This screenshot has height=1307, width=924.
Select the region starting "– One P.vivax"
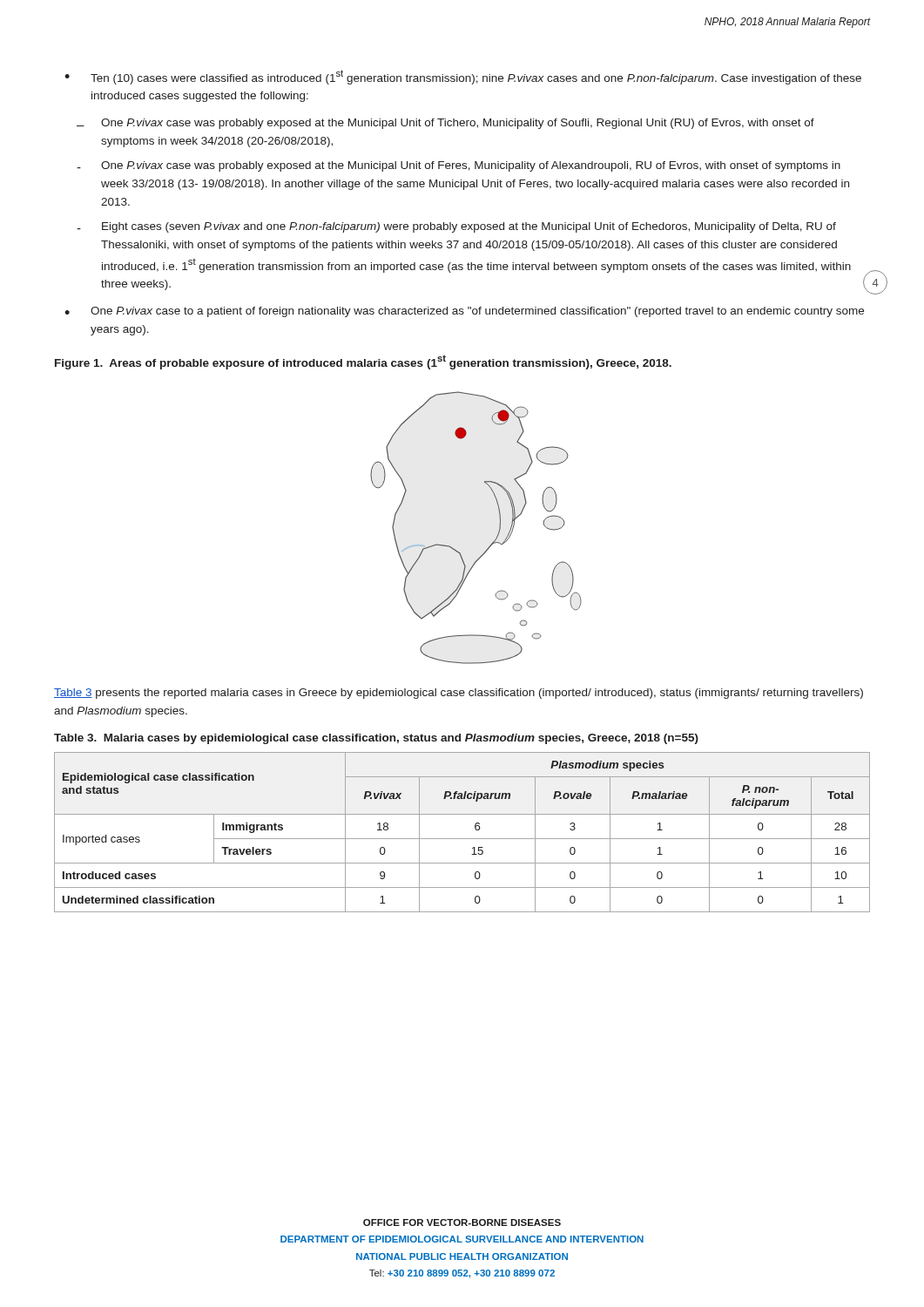tap(467, 133)
